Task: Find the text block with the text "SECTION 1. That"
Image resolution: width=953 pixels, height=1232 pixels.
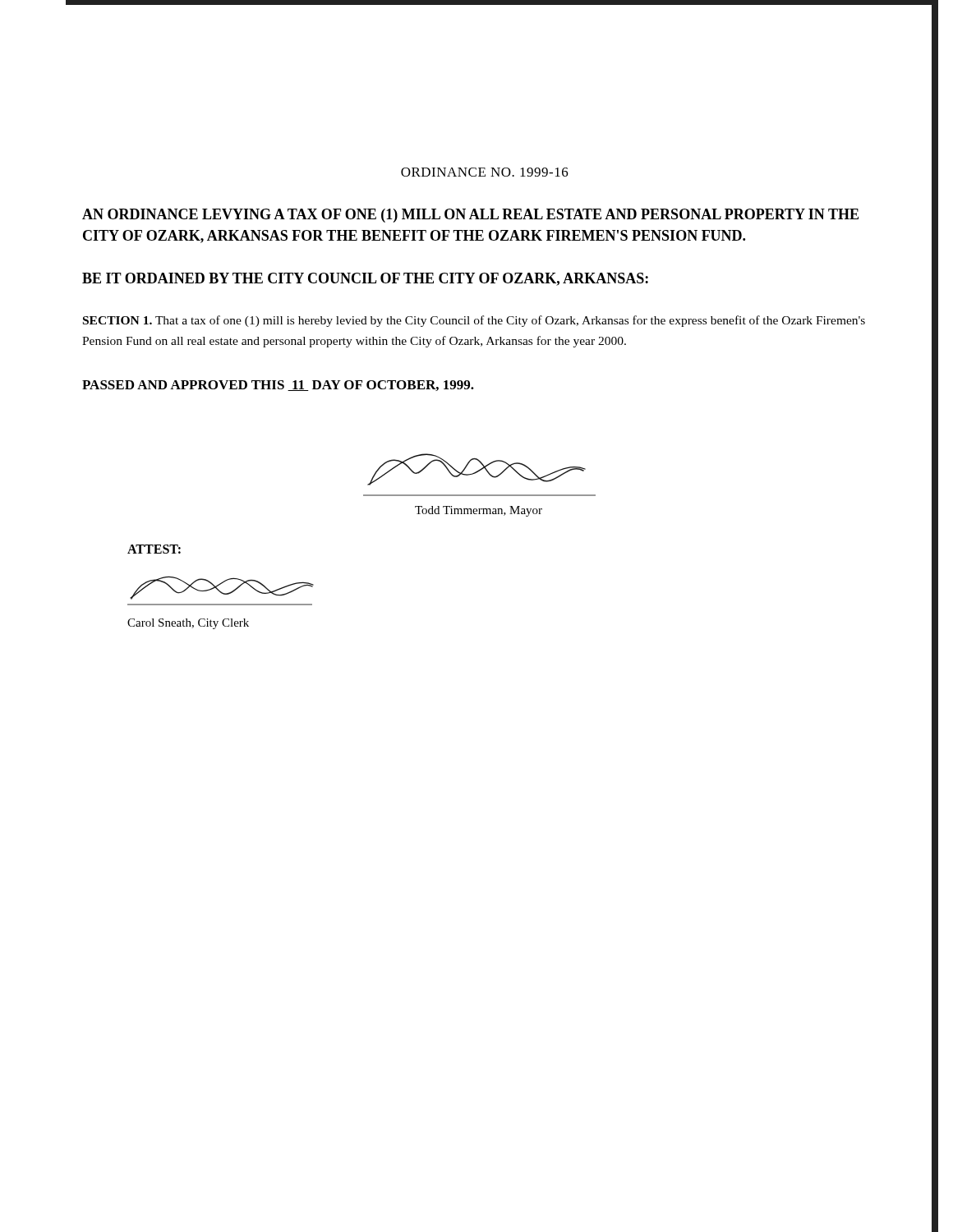Action: click(474, 330)
